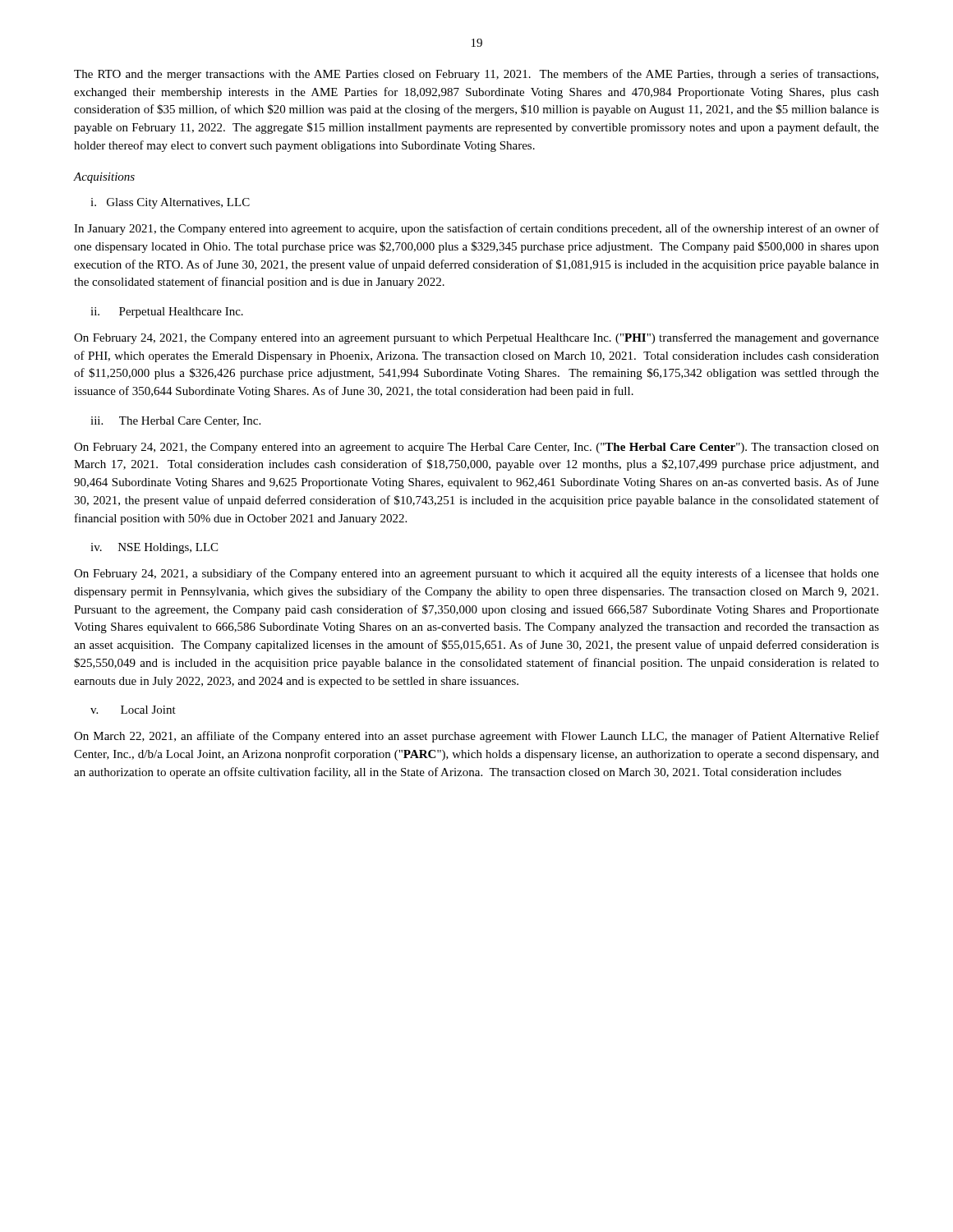The height and width of the screenshot is (1232, 953).
Task: Locate the text "i. Glass City Alternatives, LLC"
Action: pos(170,202)
